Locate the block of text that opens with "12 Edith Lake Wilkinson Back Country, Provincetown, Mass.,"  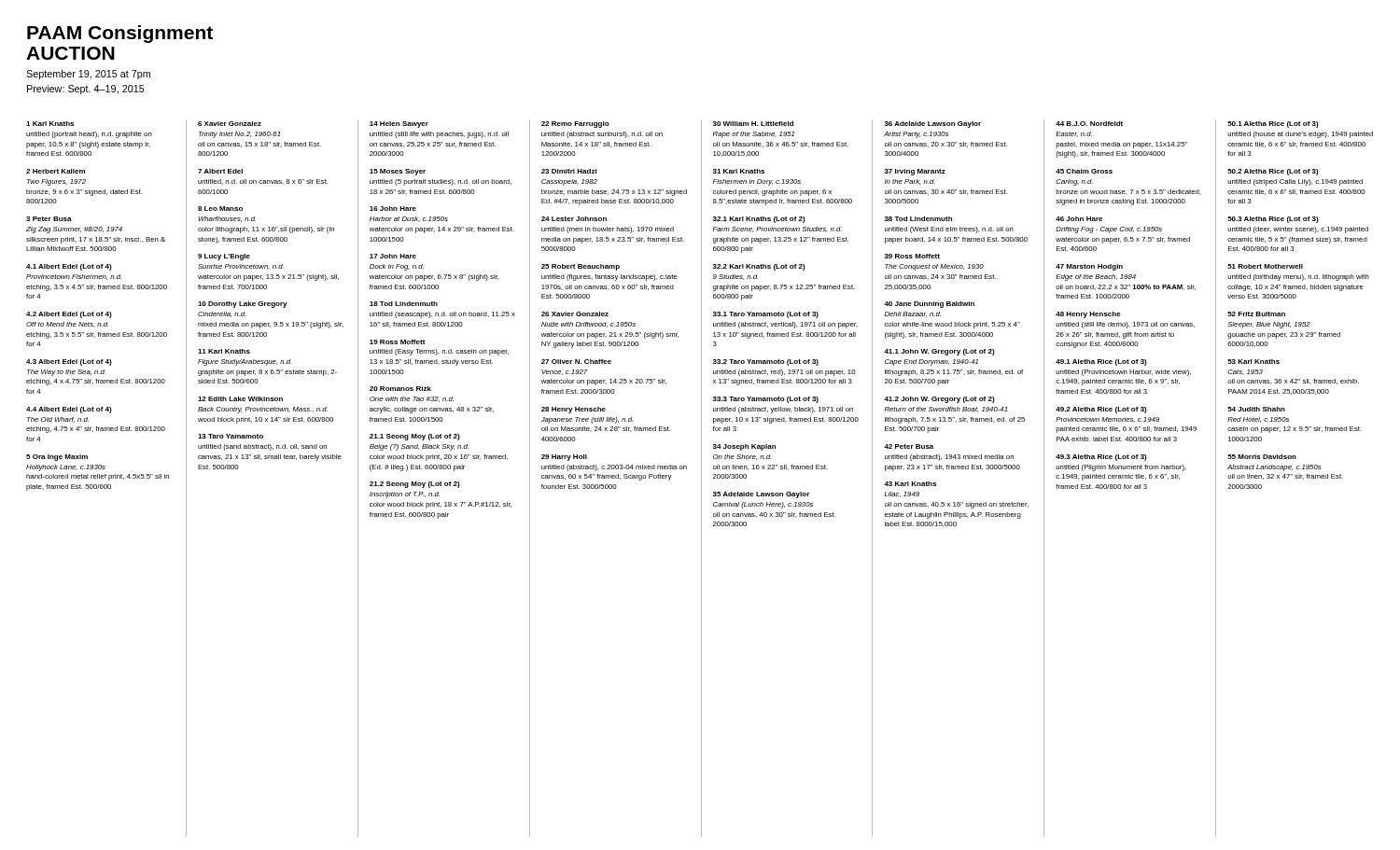tap(271, 410)
